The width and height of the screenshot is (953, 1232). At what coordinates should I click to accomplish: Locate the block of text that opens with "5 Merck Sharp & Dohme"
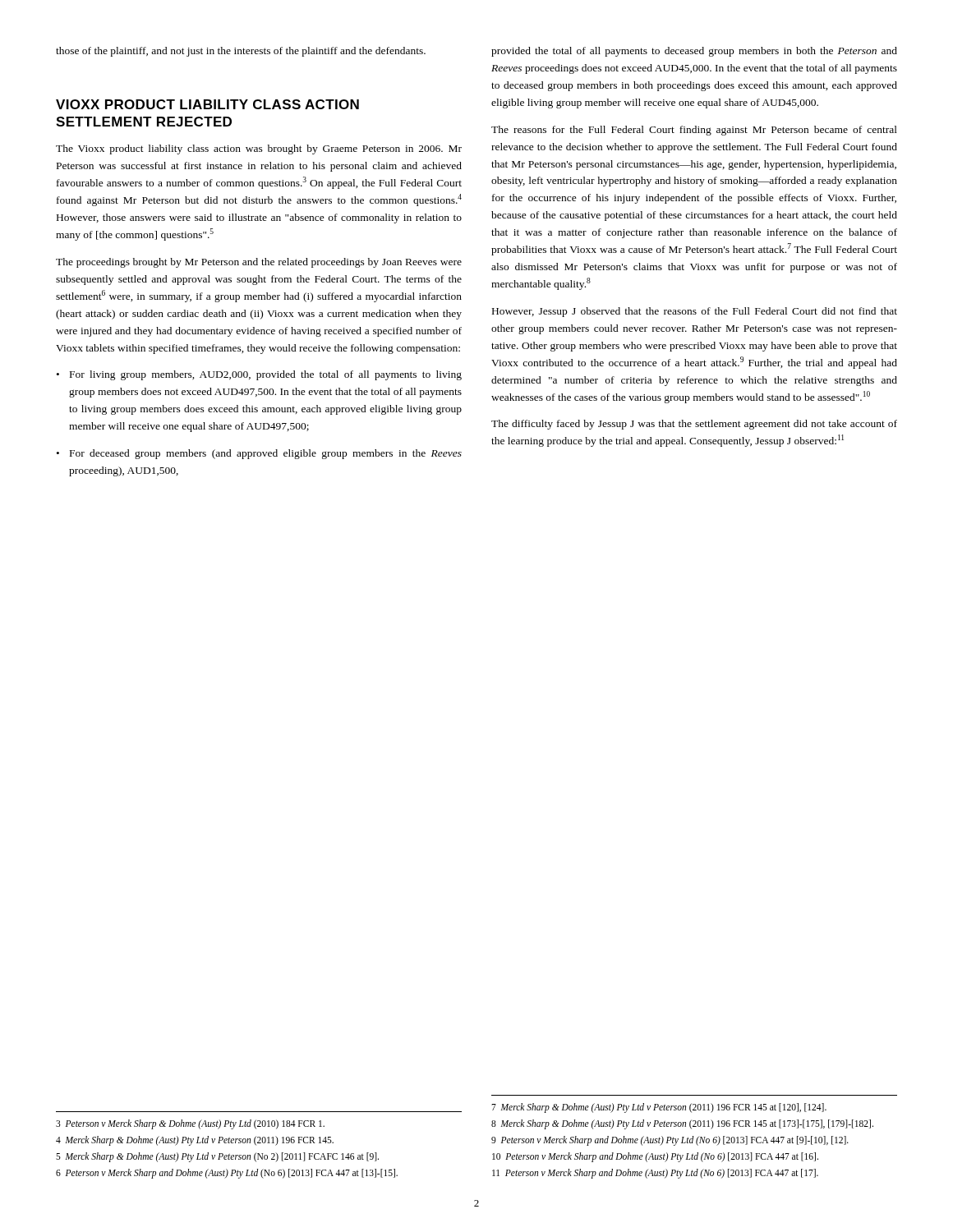(x=218, y=1156)
